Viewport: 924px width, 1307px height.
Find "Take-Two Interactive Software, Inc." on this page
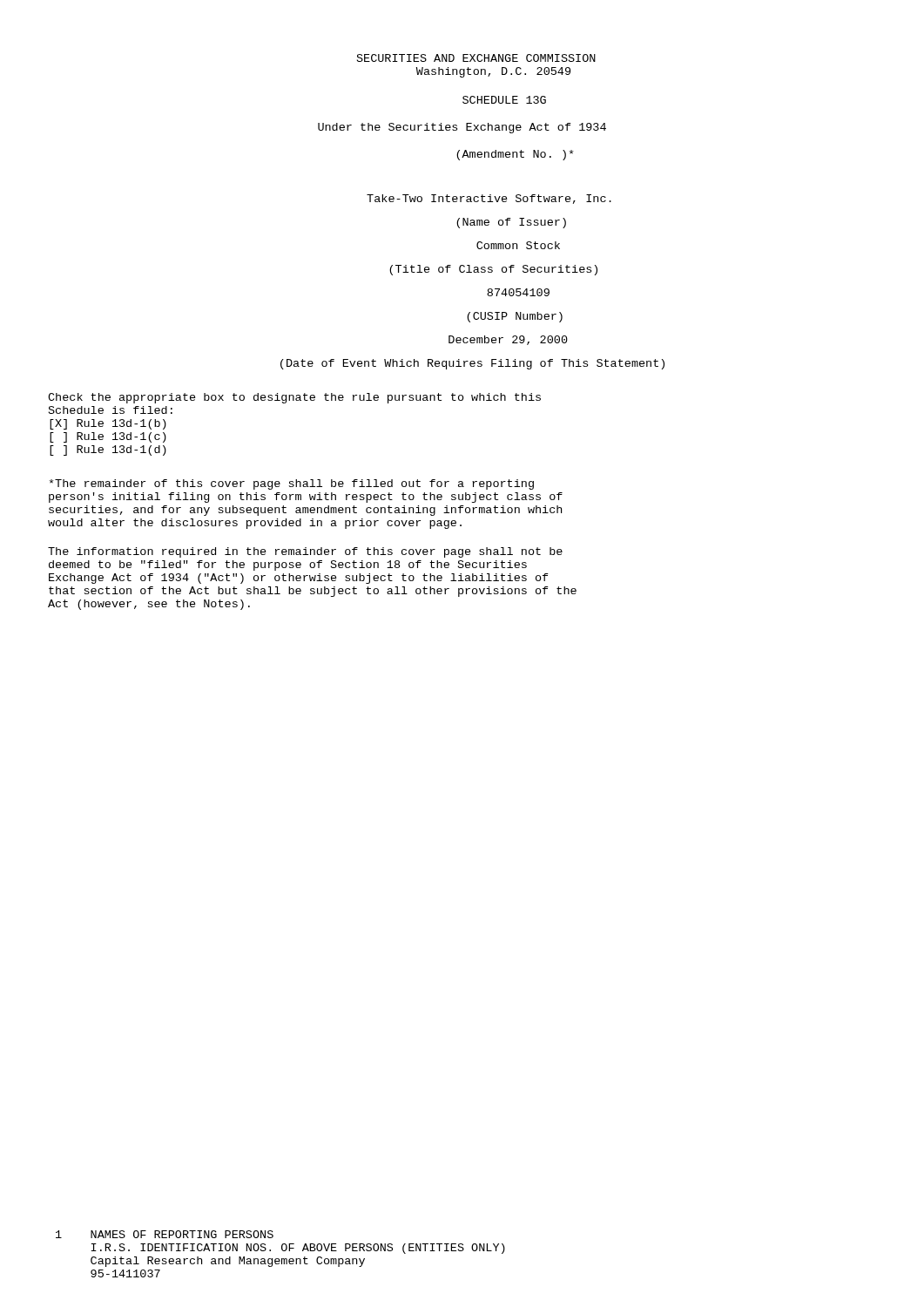462,199
